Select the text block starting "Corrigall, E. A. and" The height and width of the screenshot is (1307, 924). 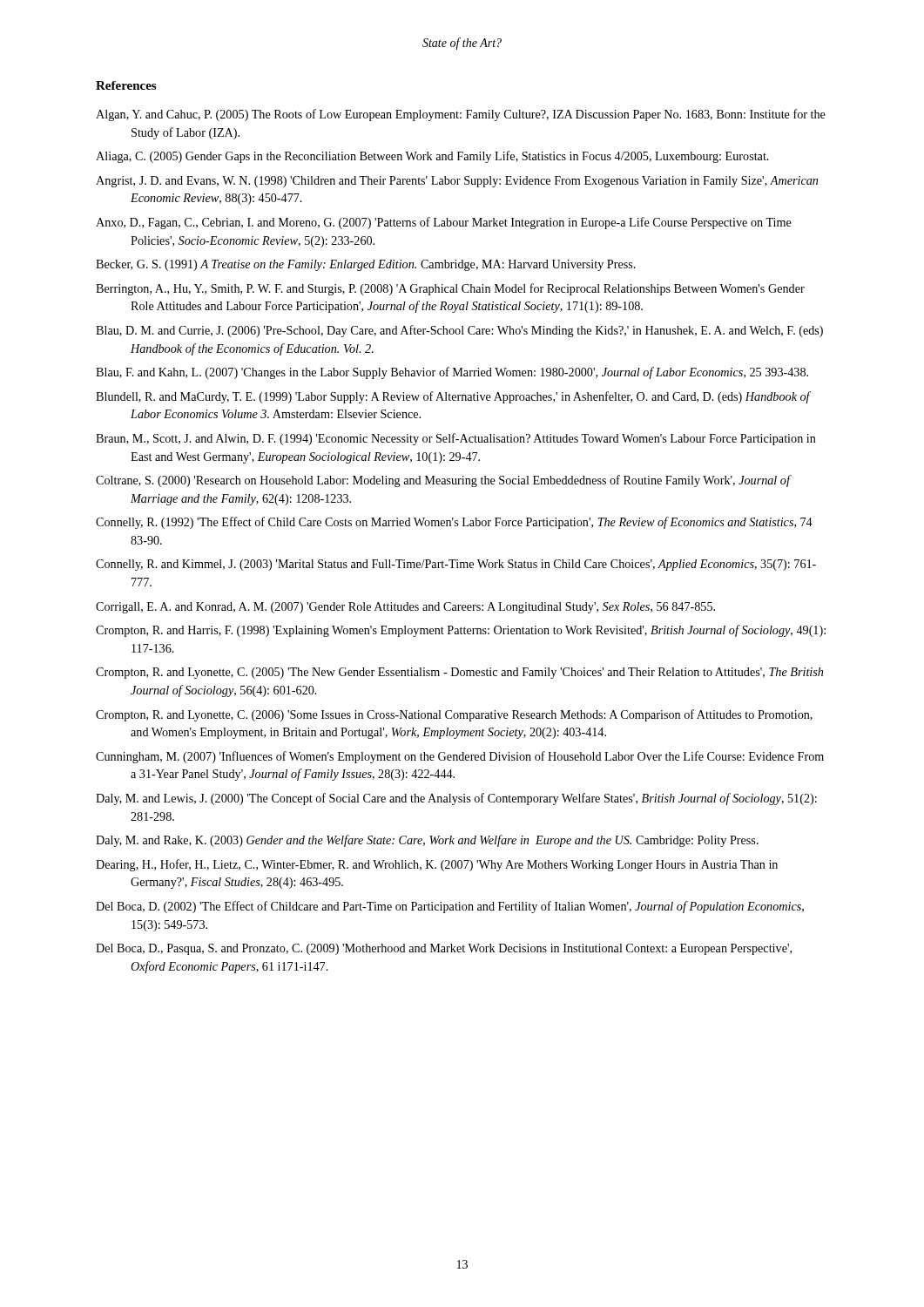click(406, 606)
